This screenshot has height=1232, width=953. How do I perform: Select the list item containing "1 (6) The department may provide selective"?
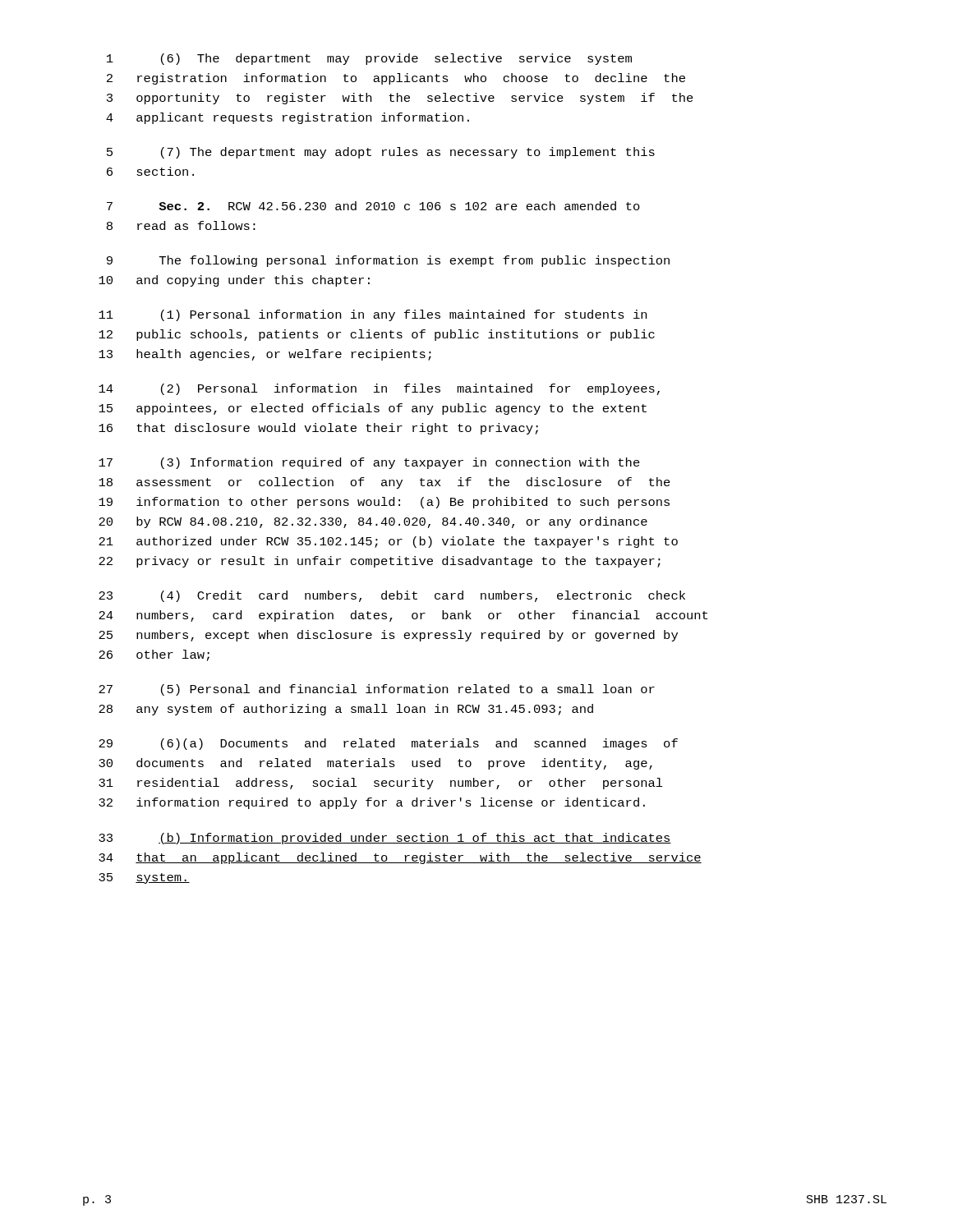tap(485, 89)
